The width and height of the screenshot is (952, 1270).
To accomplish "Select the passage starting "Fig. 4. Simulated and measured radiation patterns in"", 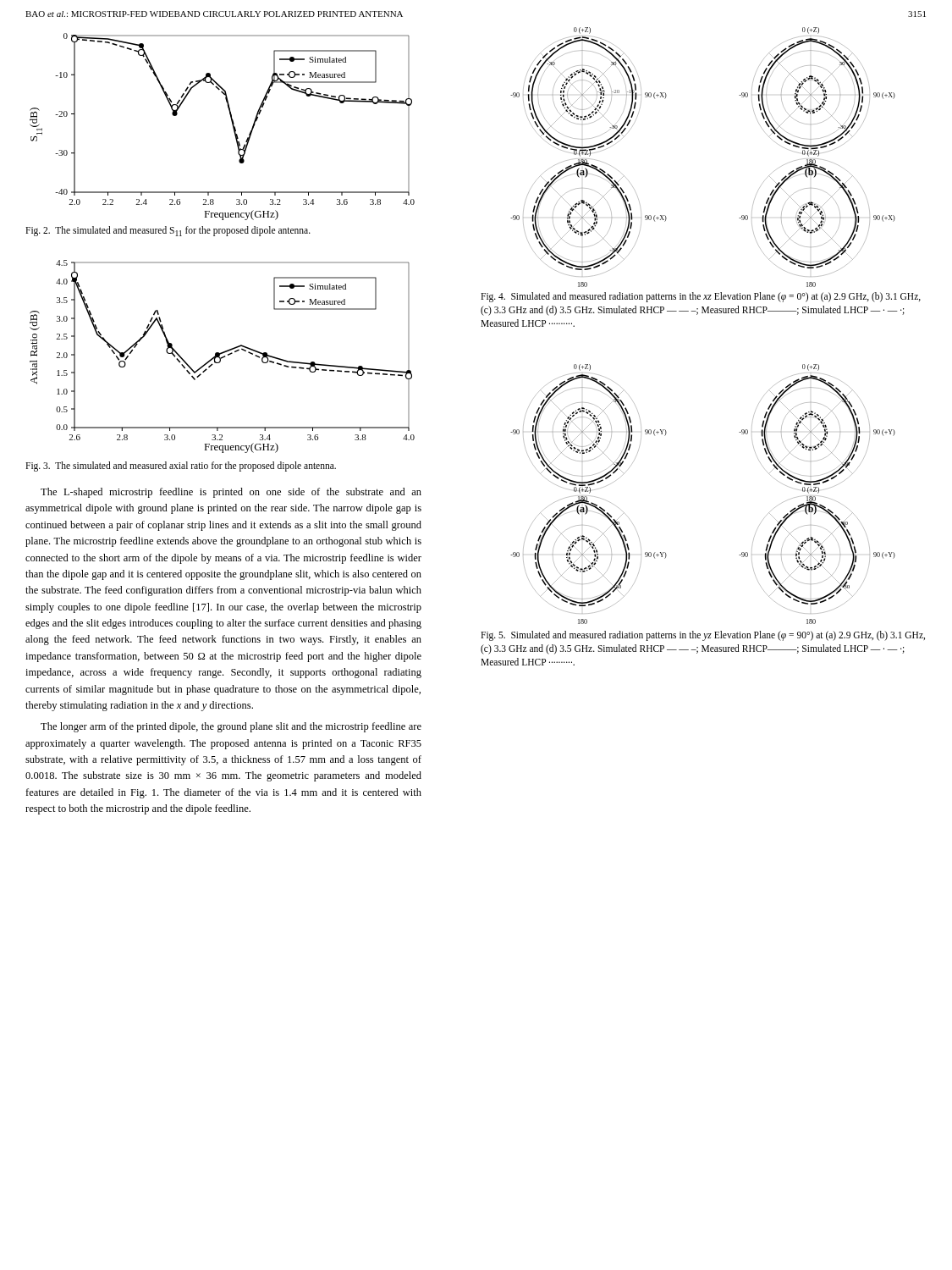I will 701,310.
